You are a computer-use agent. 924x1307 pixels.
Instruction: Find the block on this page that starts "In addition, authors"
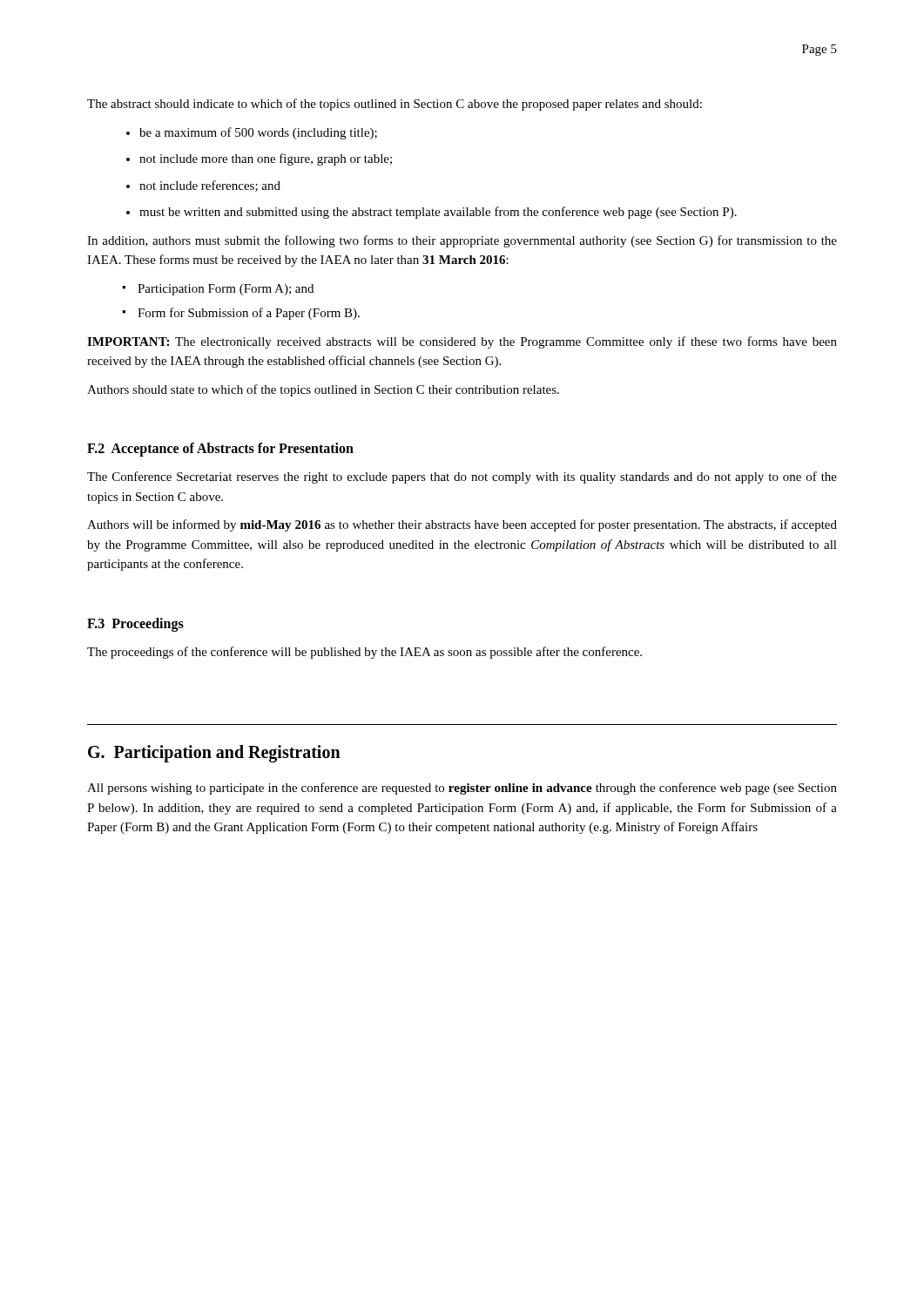(462, 250)
